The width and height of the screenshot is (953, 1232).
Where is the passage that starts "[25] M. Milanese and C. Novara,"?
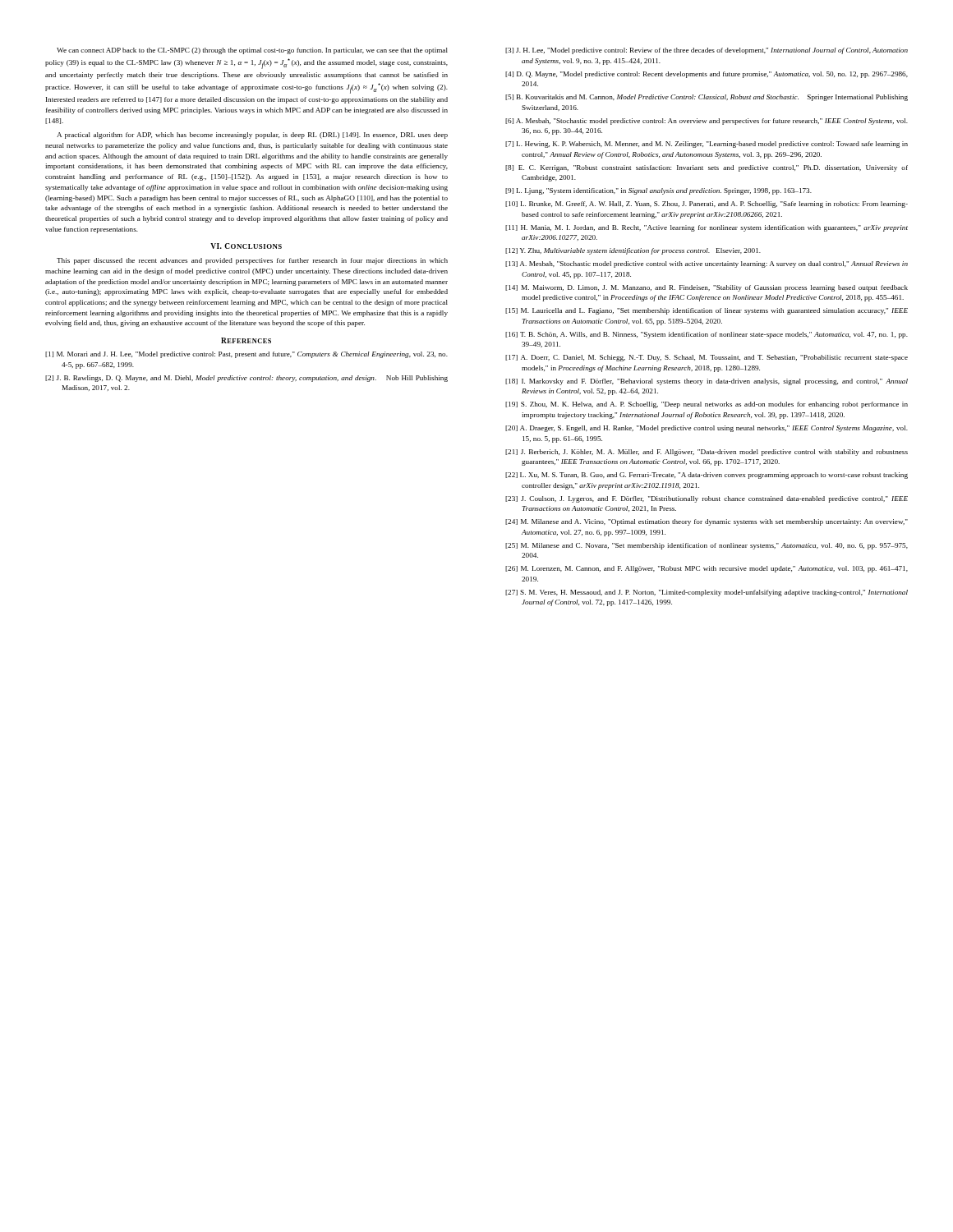(x=707, y=550)
